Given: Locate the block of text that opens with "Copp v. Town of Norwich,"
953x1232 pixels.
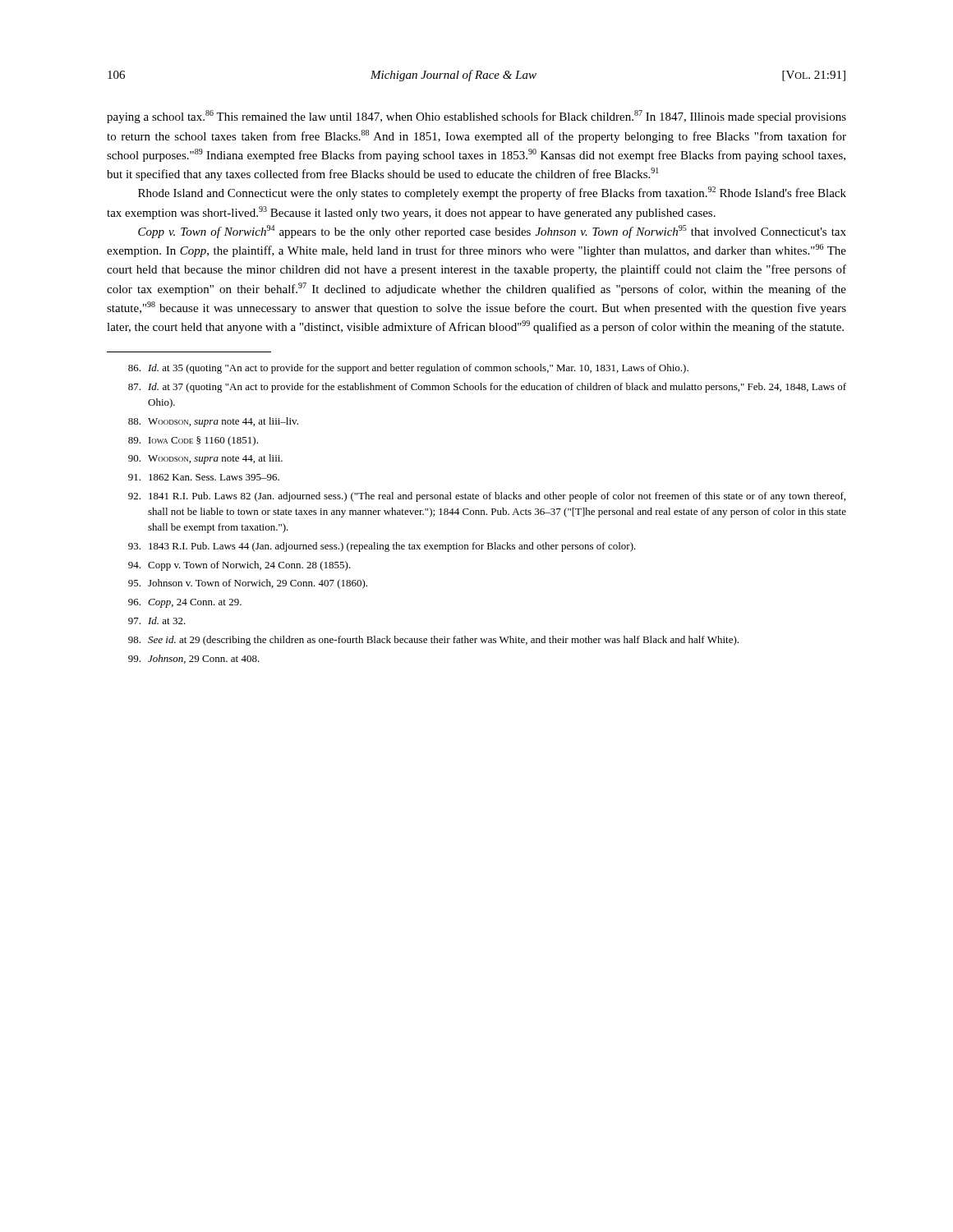Looking at the screenshot, I should pyautogui.click(x=239, y=566).
